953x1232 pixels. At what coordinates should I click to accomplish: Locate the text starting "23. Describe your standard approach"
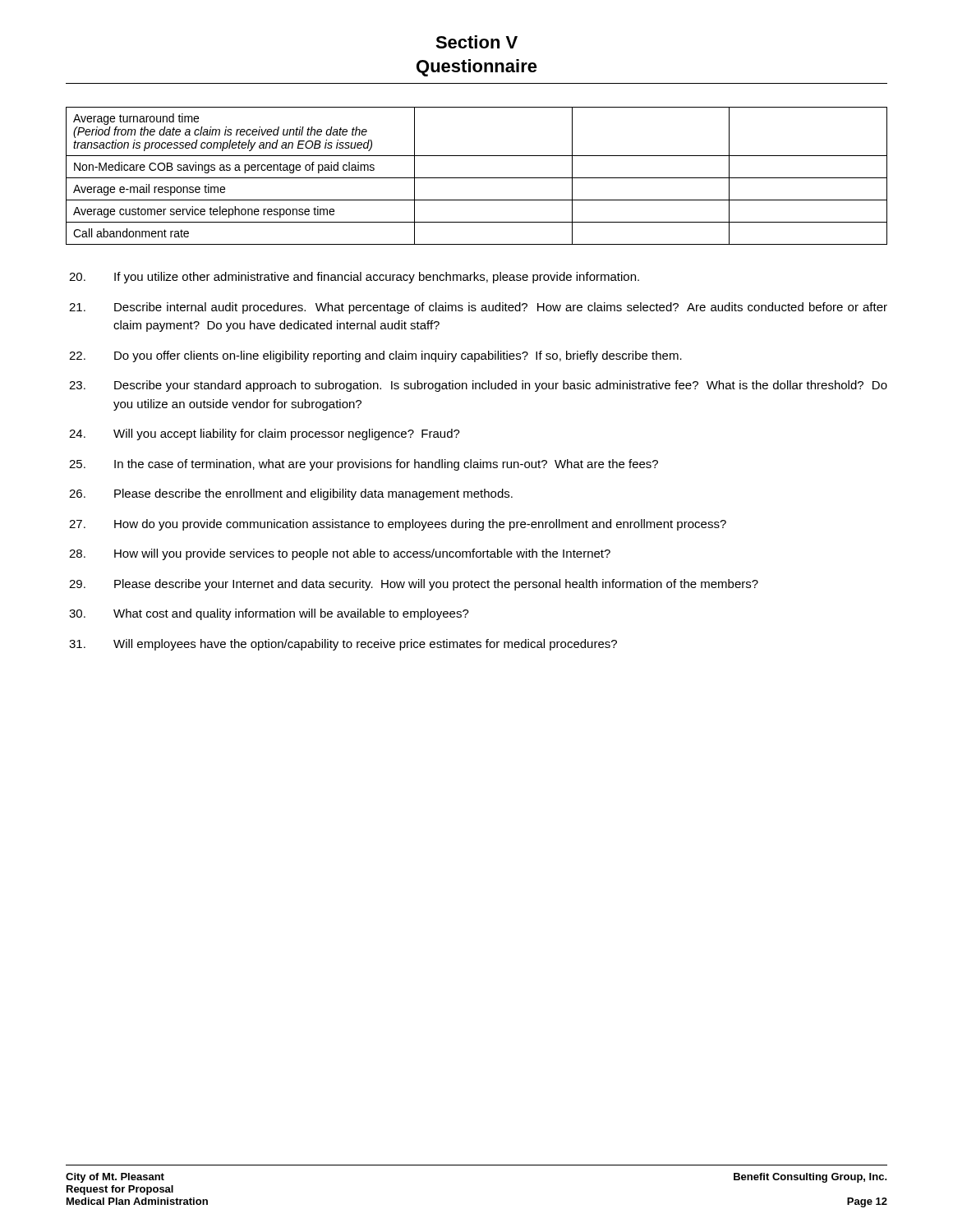[476, 395]
